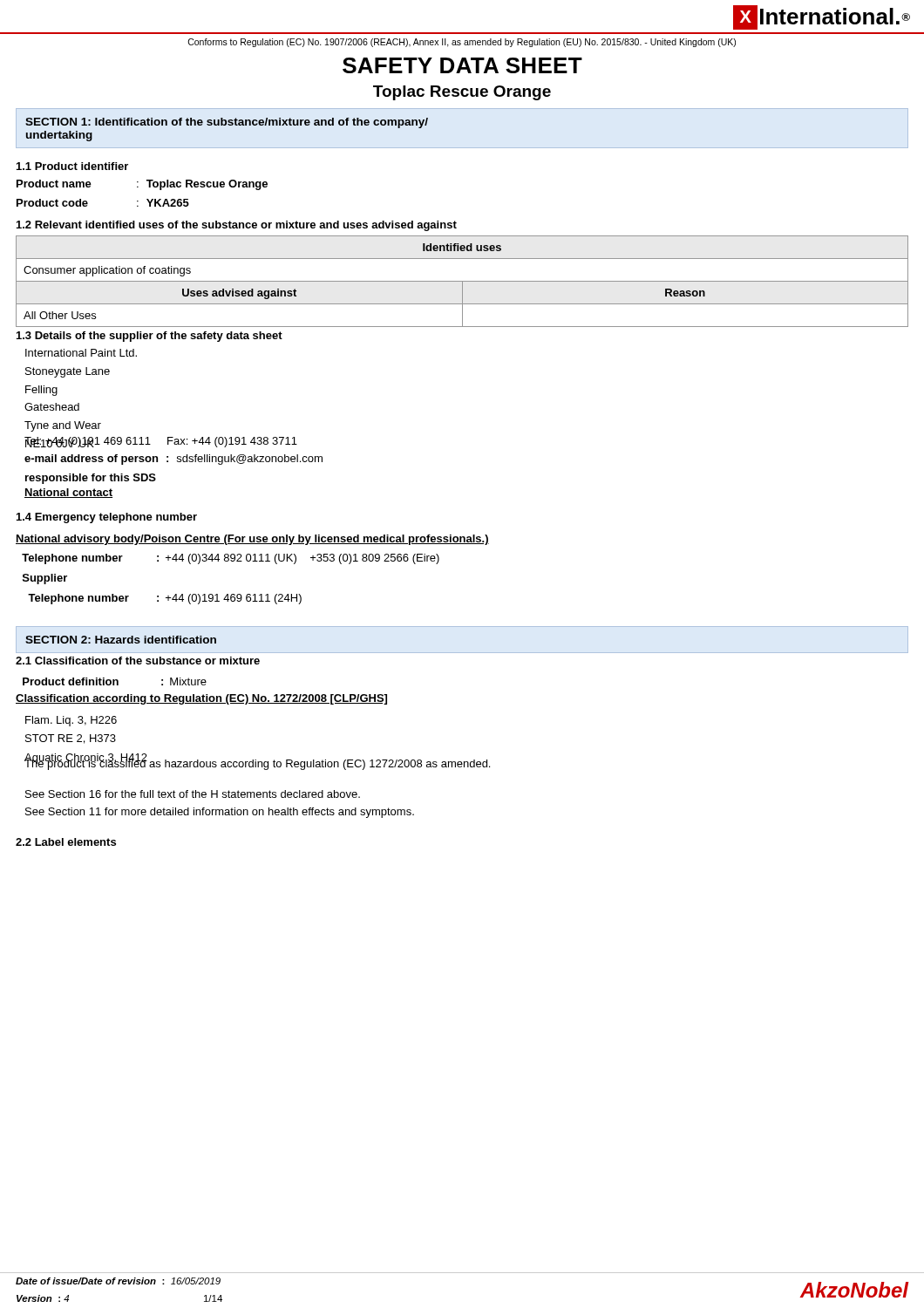This screenshot has height=1308, width=924.
Task: Locate the text block starting "Toplac Rescue Orange"
Action: [462, 91]
